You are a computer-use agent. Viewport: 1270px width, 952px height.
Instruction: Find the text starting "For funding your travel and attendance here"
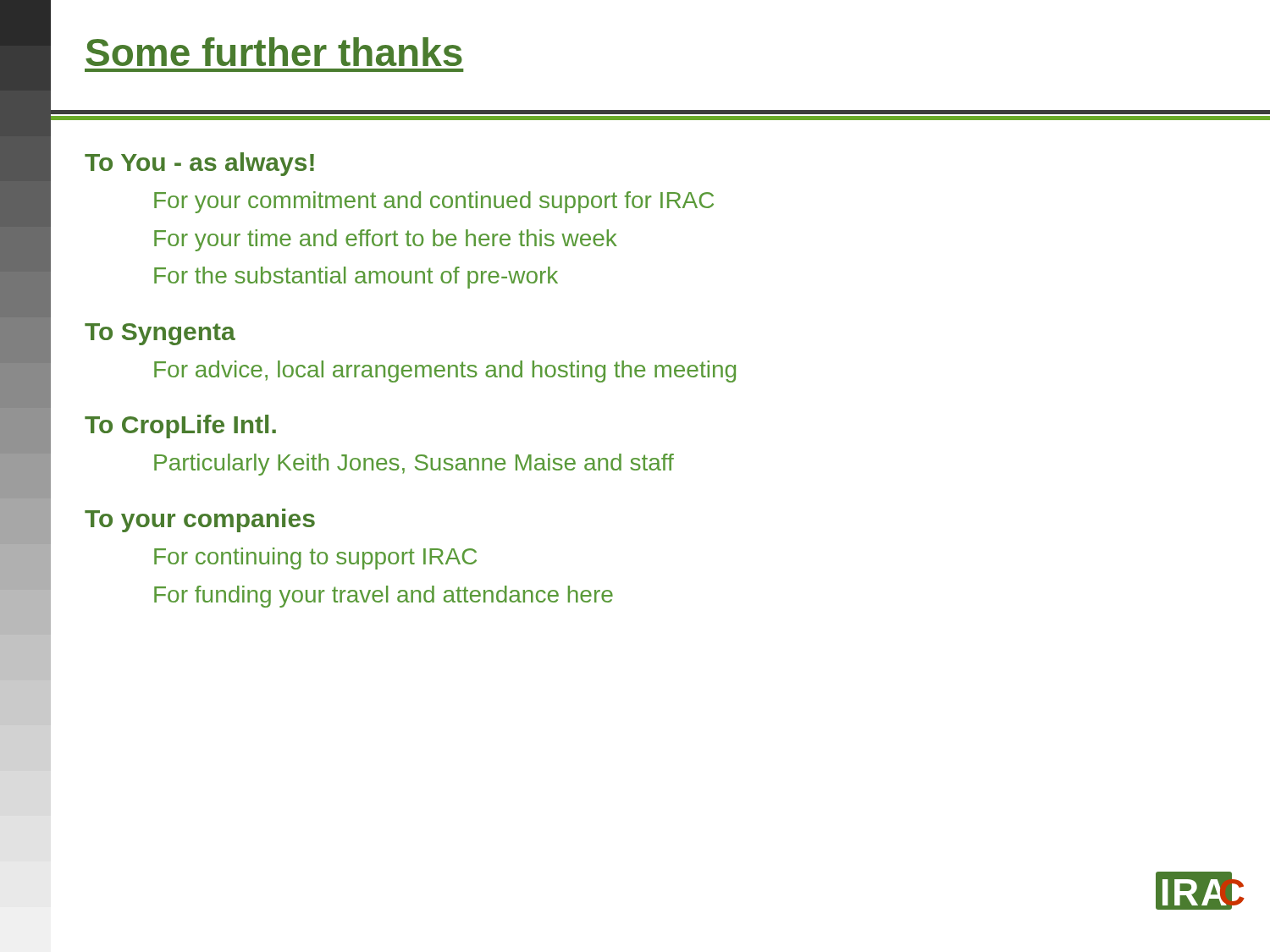click(383, 594)
